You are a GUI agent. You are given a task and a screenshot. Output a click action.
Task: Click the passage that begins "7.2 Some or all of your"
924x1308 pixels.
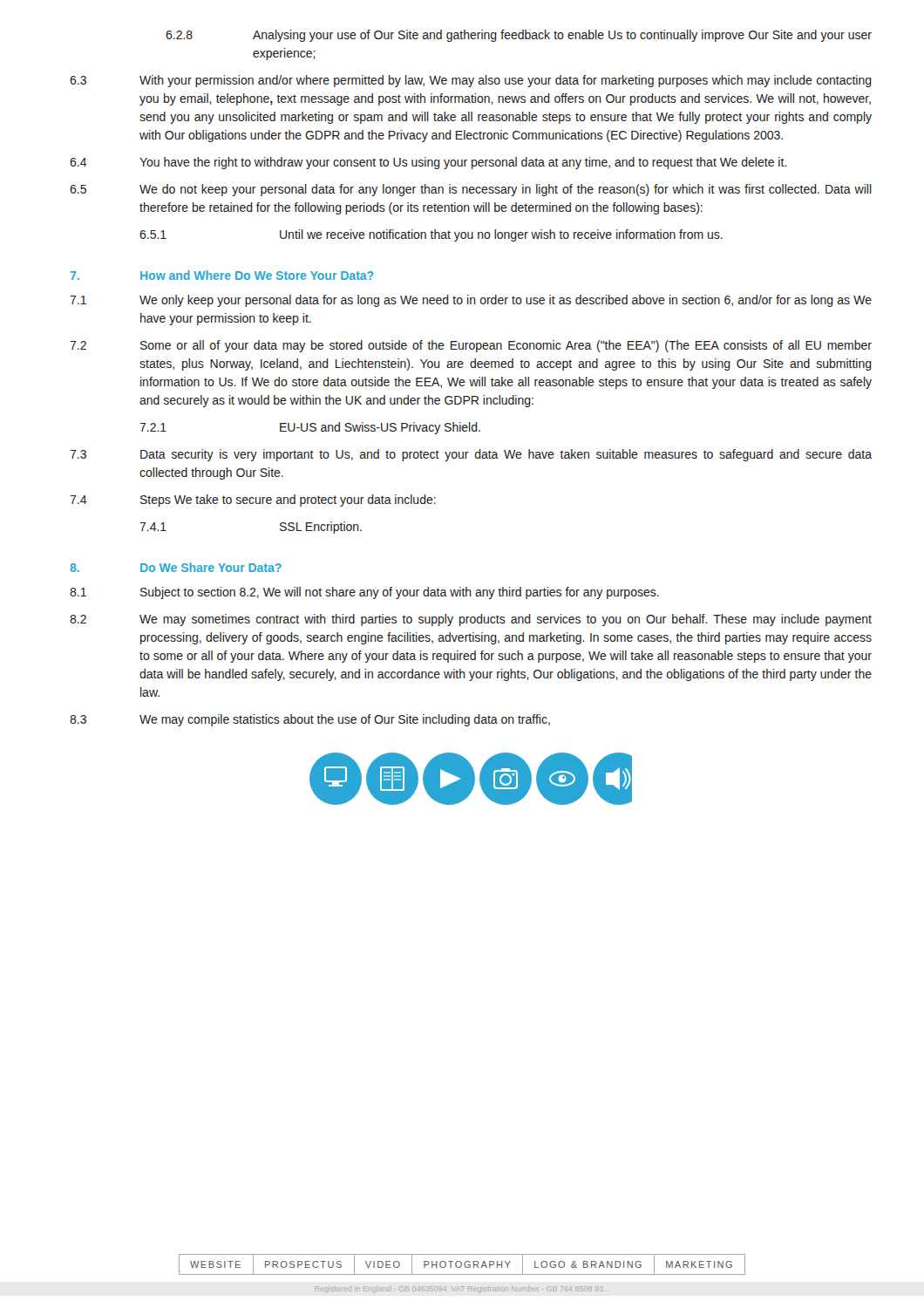tap(471, 373)
